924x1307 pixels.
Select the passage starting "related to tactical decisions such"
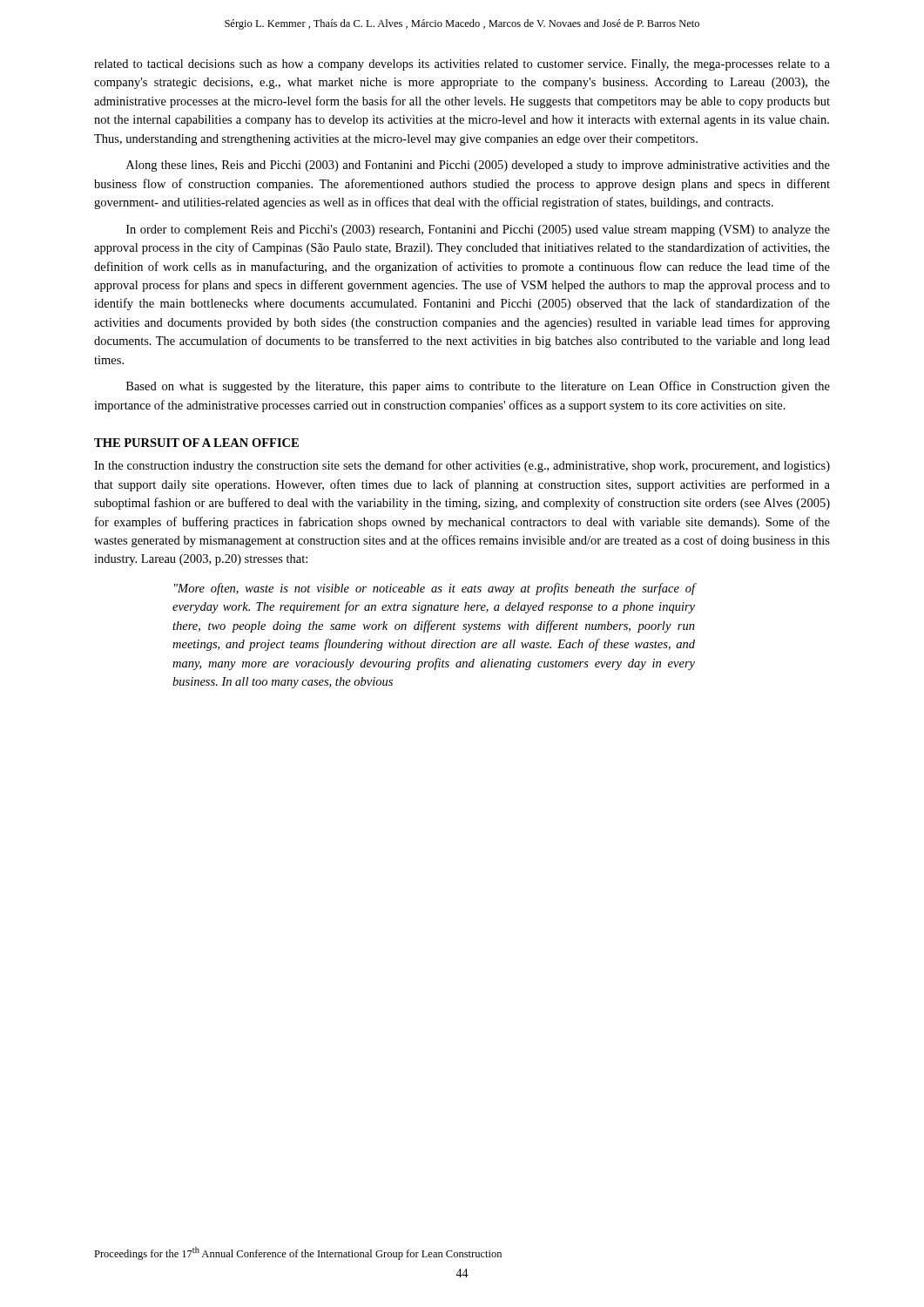tap(462, 102)
